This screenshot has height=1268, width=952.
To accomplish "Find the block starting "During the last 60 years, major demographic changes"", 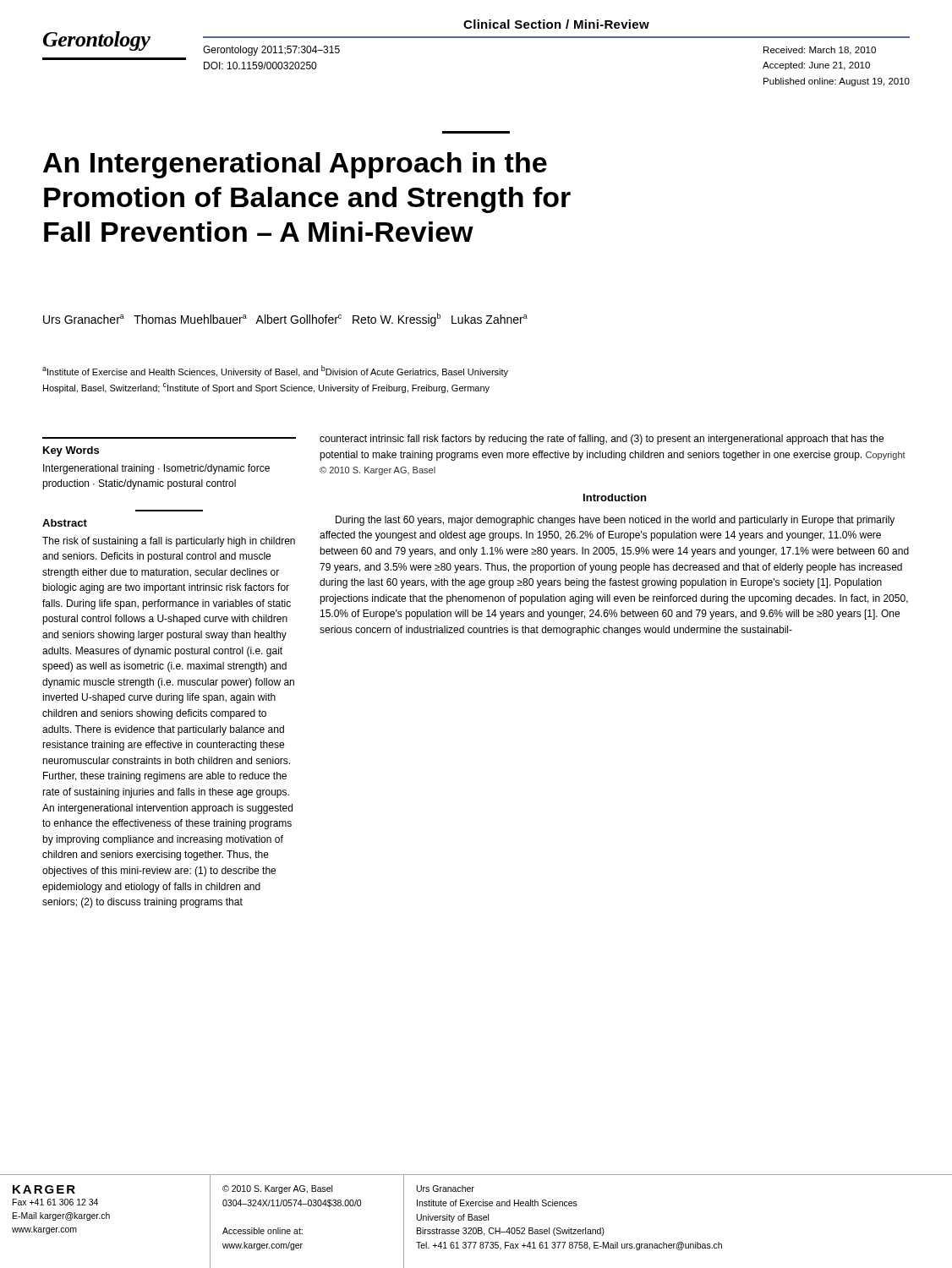I will [615, 575].
